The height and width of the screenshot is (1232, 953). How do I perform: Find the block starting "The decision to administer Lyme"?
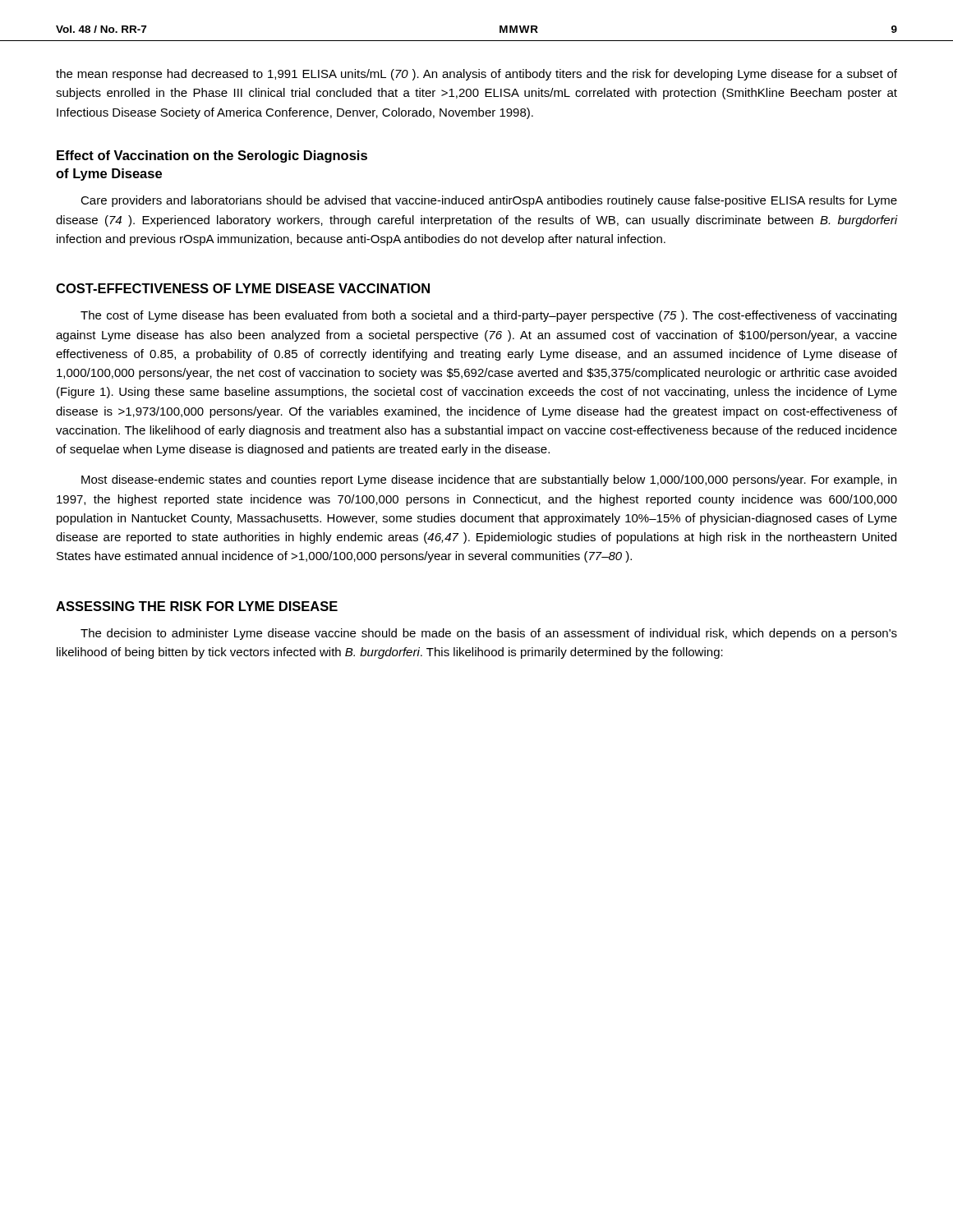[476, 642]
